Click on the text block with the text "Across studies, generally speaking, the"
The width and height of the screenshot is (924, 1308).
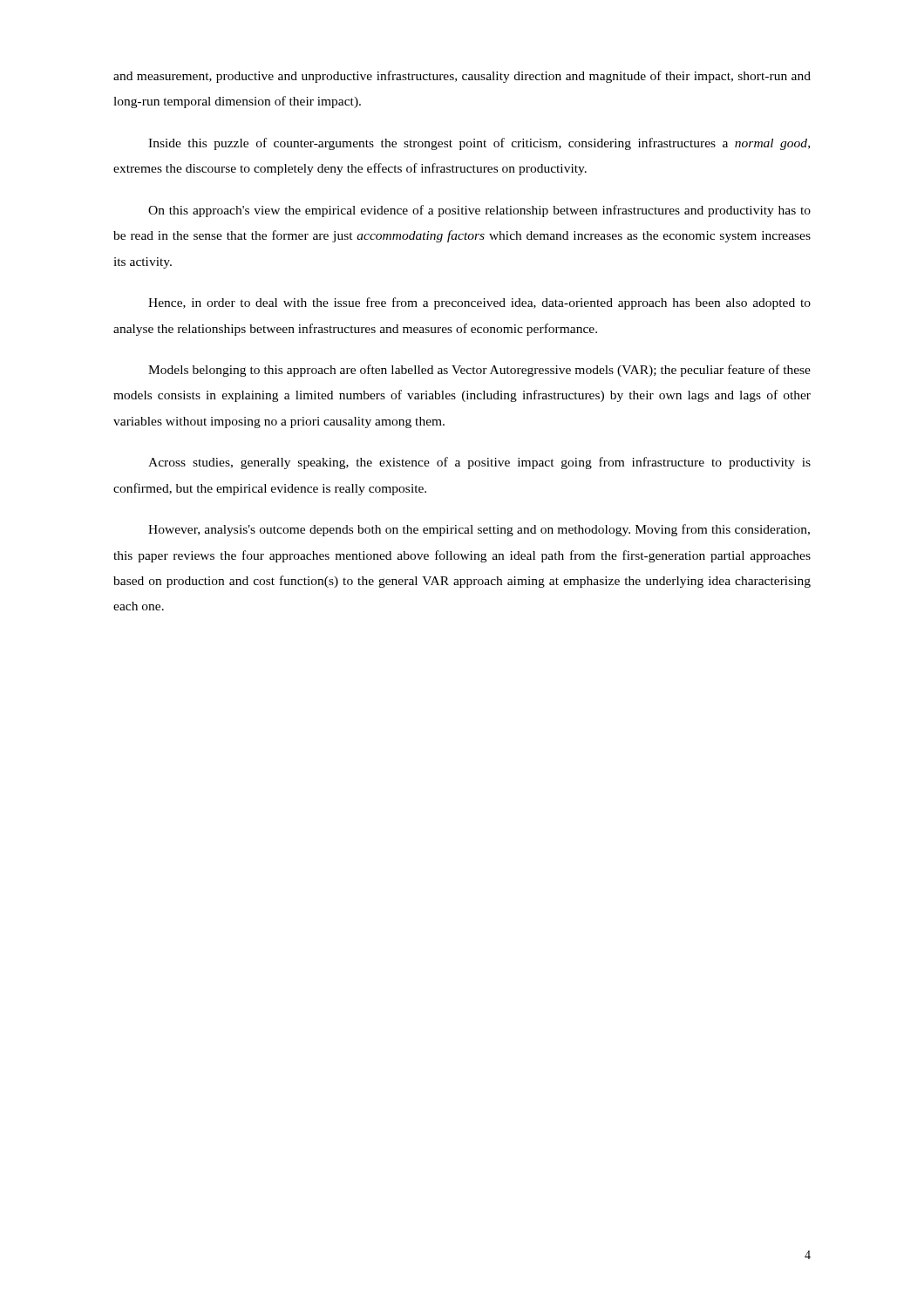462,475
